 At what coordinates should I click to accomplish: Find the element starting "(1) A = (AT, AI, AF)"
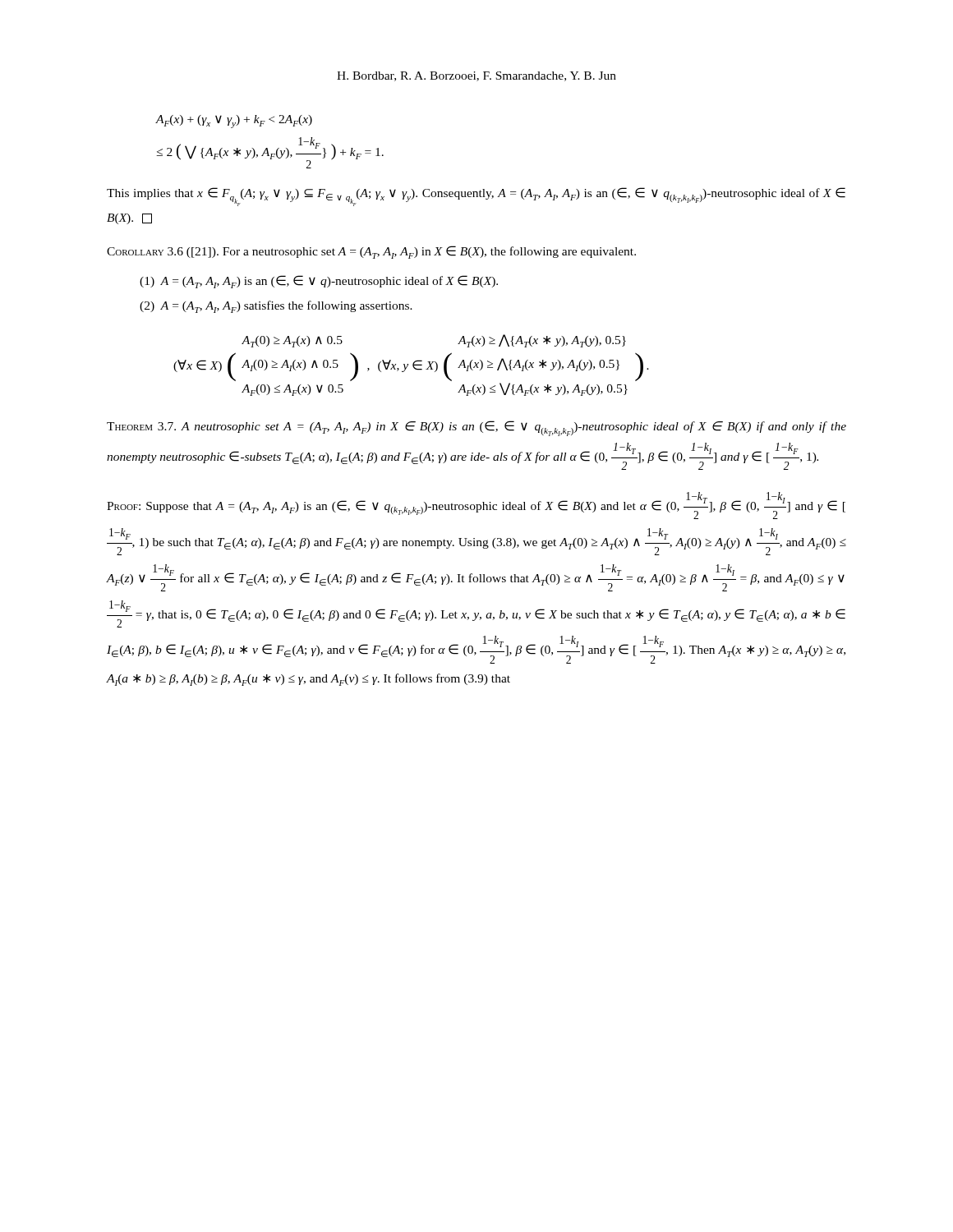pyautogui.click(x=319, y=282)
